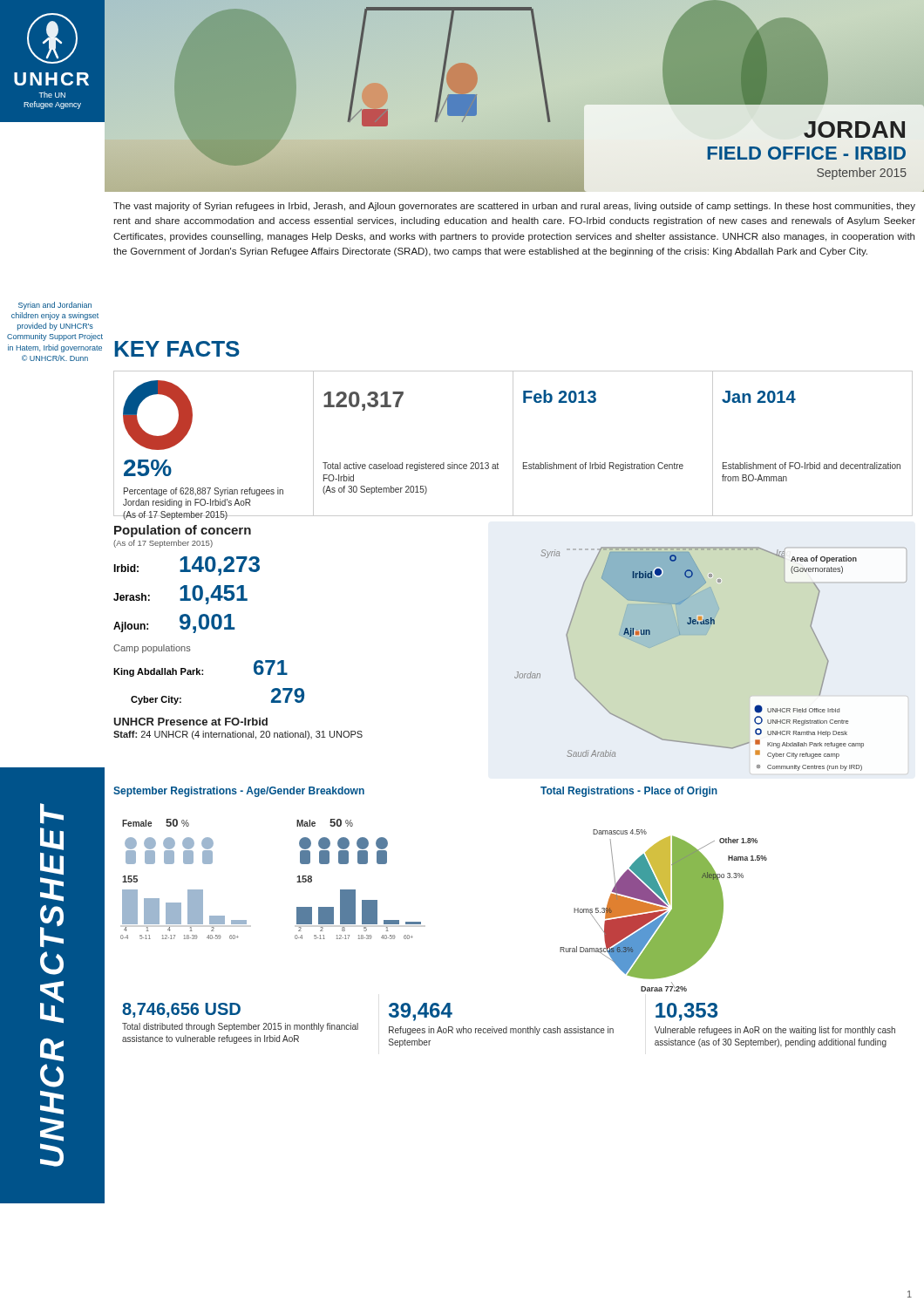Locate the caption that reads "Syrian and Jordanian children enjoy"
The image size is (924, 1308).
point(55,332)
